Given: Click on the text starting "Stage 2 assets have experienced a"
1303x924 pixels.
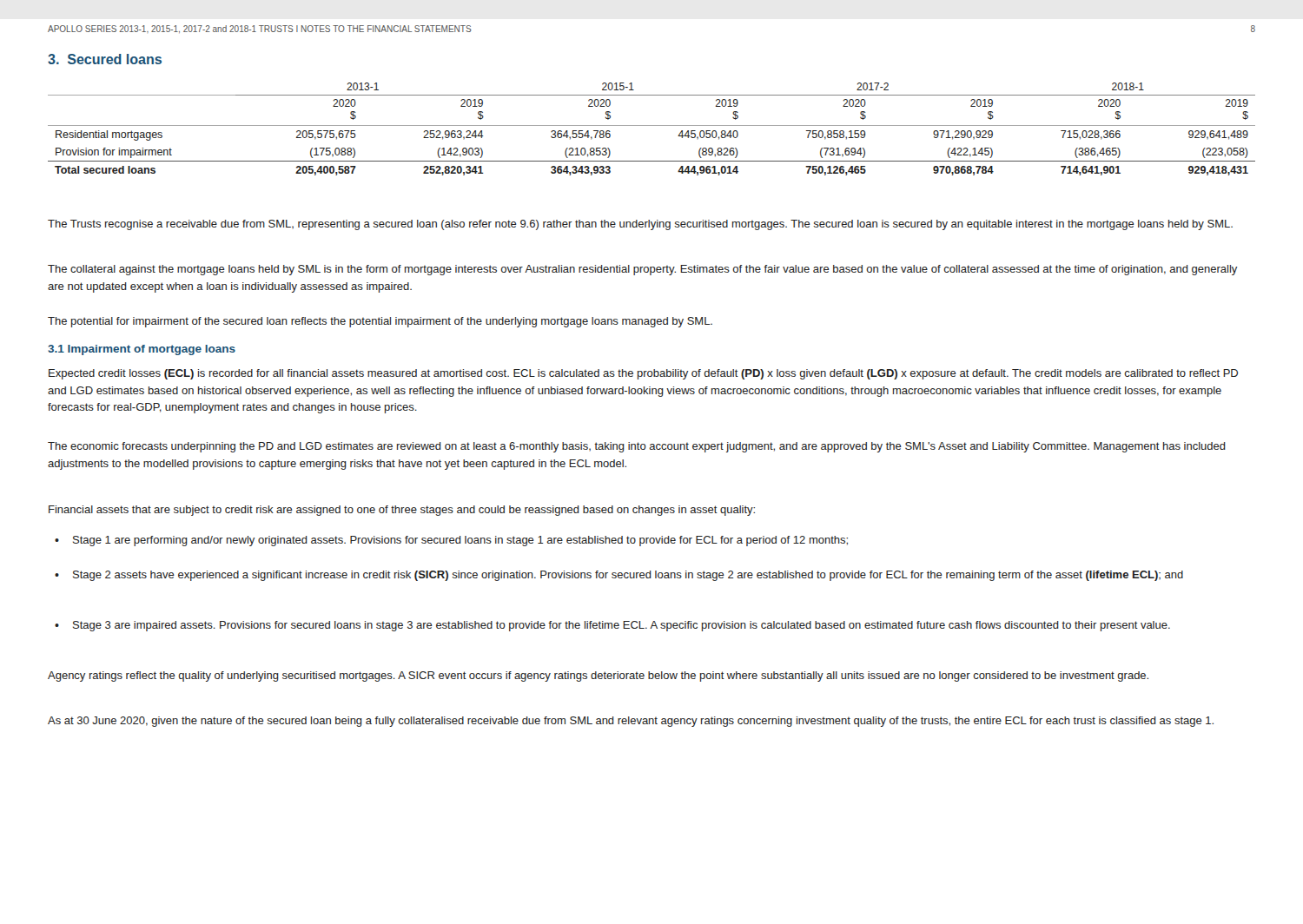Looking at the screenshot, I should point(628,574).
